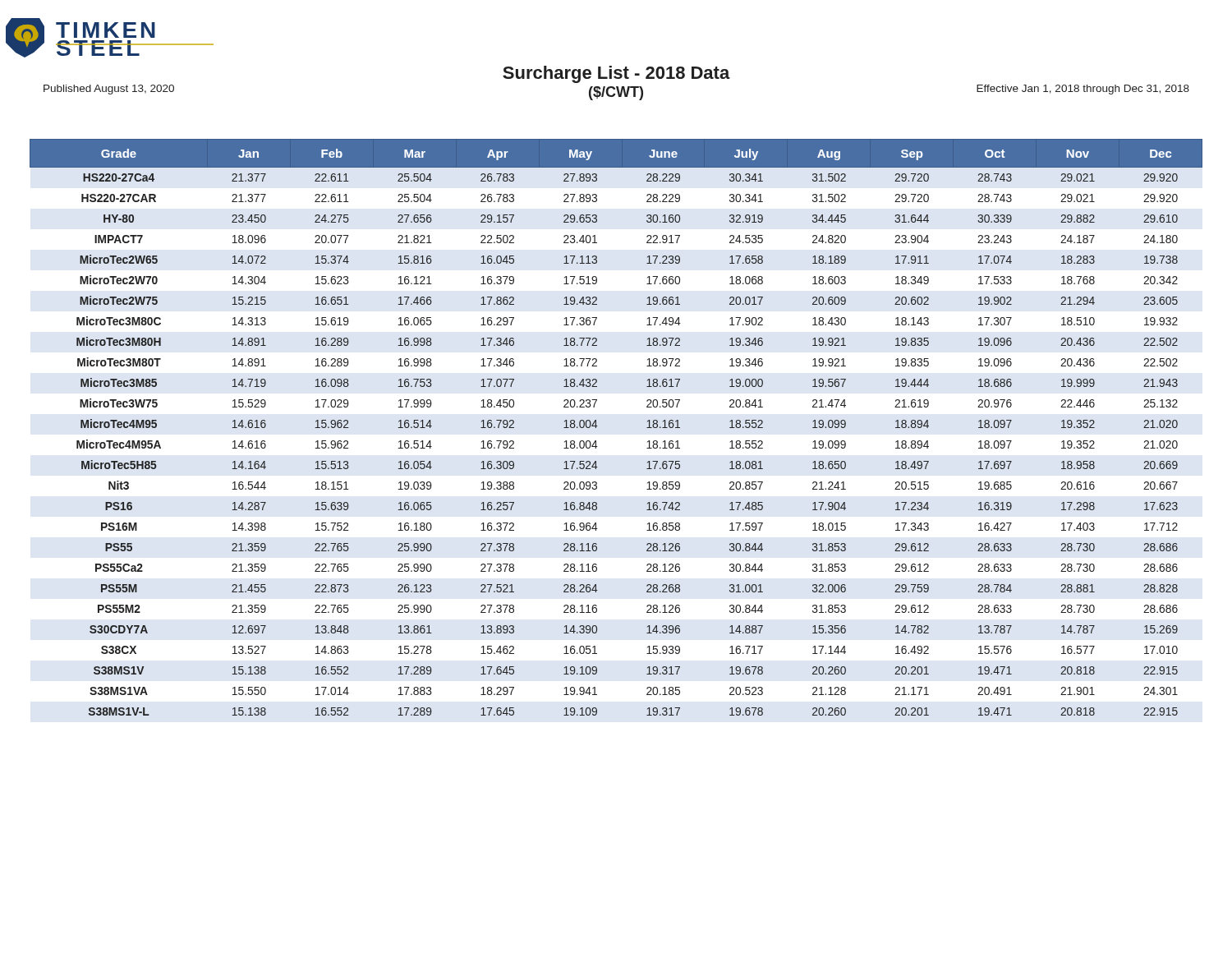
Task: Select the logo
Action: [616, 29]
